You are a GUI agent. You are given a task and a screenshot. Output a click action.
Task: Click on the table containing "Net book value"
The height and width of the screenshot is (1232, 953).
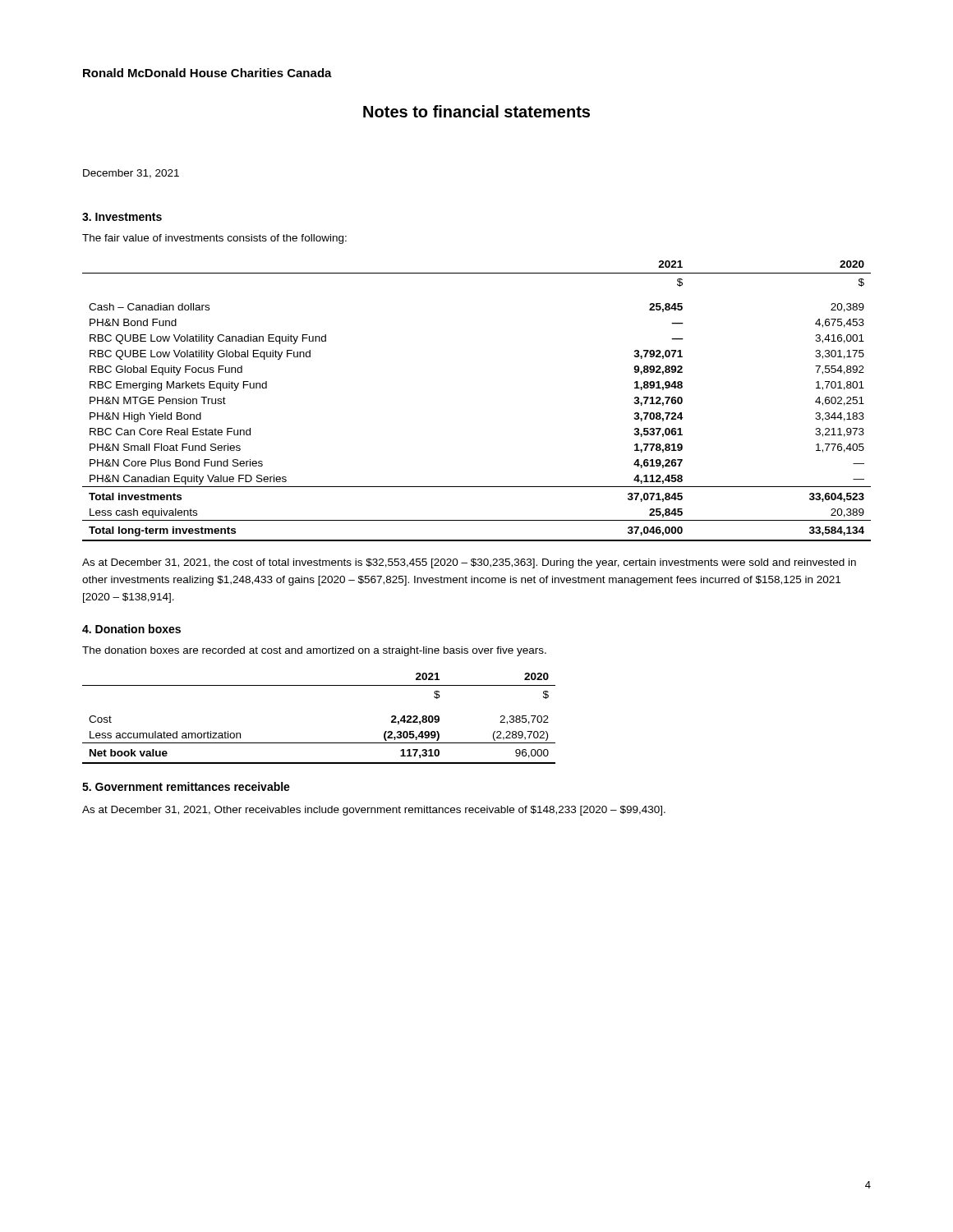[x=476, y=716]
